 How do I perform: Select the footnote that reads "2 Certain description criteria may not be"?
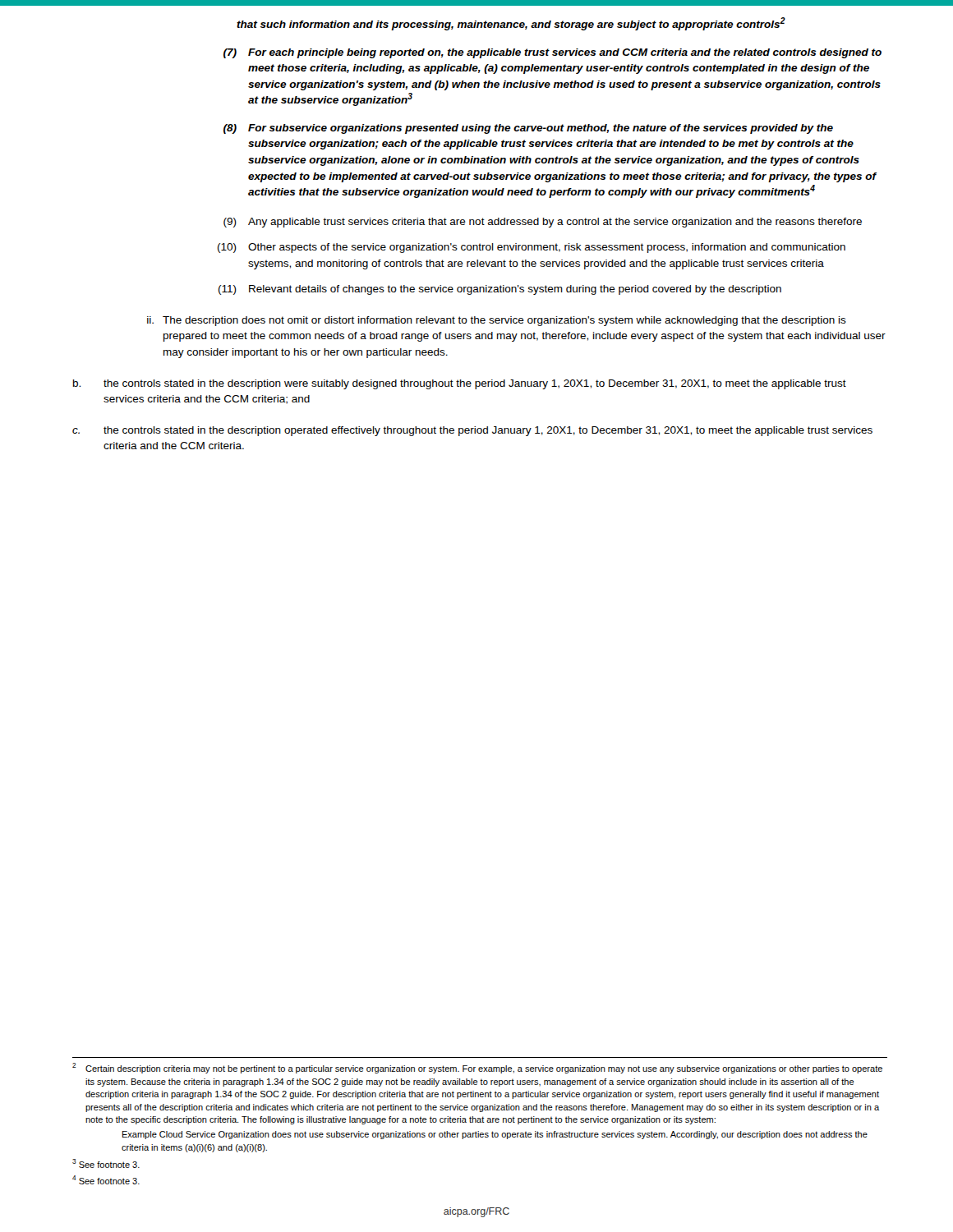tap(480, 1109)
